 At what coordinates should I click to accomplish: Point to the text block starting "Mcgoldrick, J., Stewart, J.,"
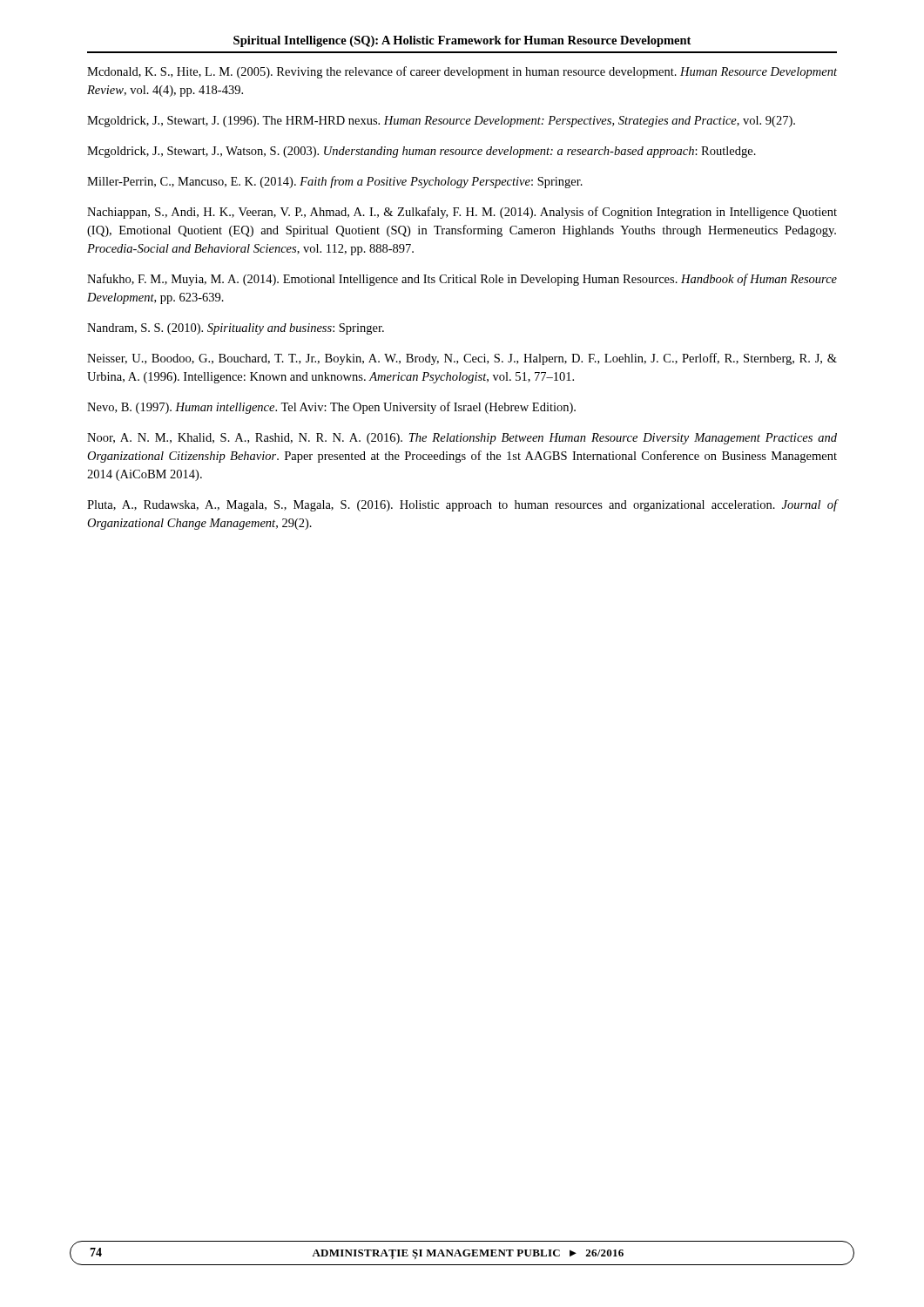(x=422, y=151)
